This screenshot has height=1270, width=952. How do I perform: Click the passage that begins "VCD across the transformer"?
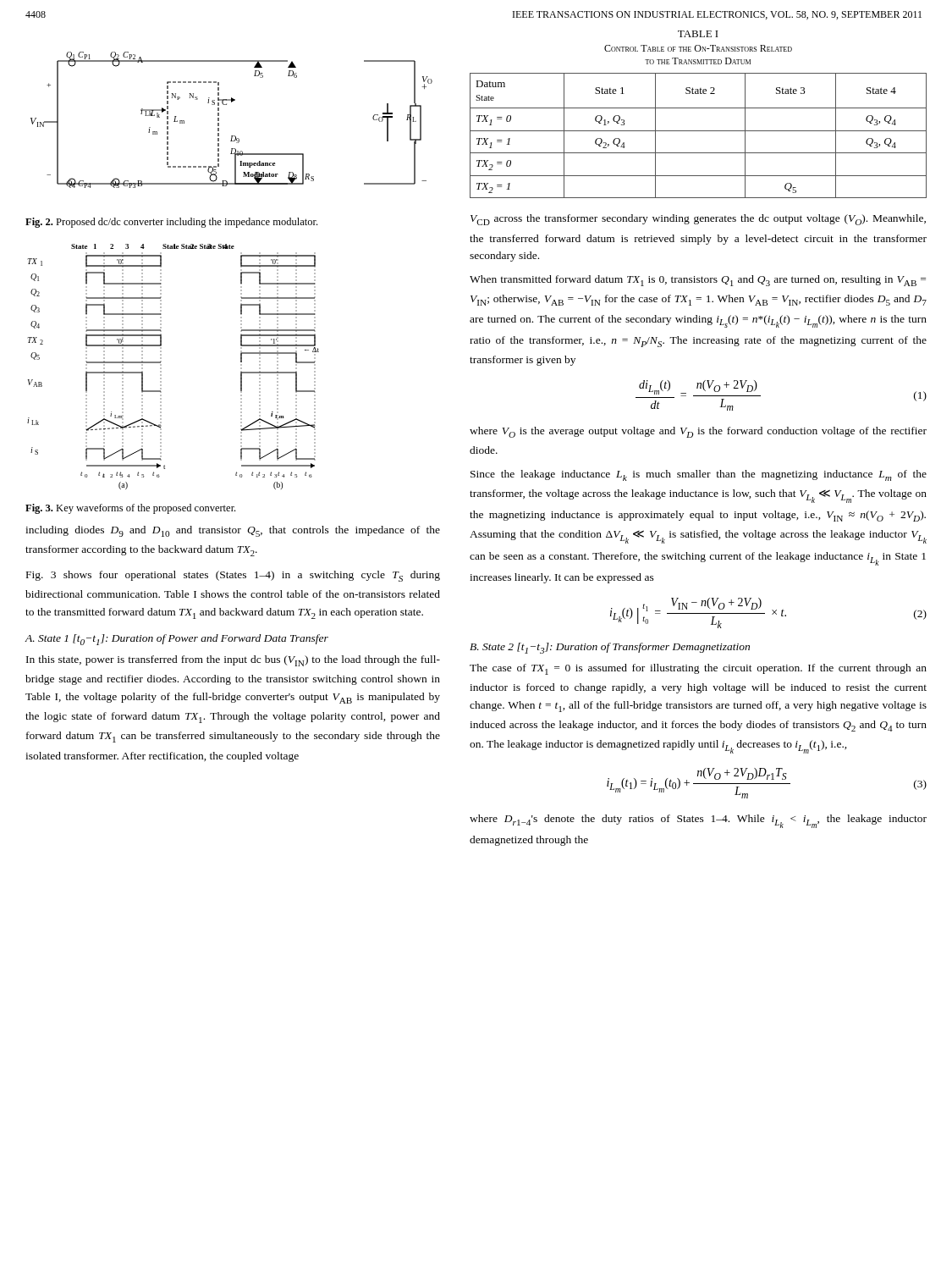pos(698,237)
